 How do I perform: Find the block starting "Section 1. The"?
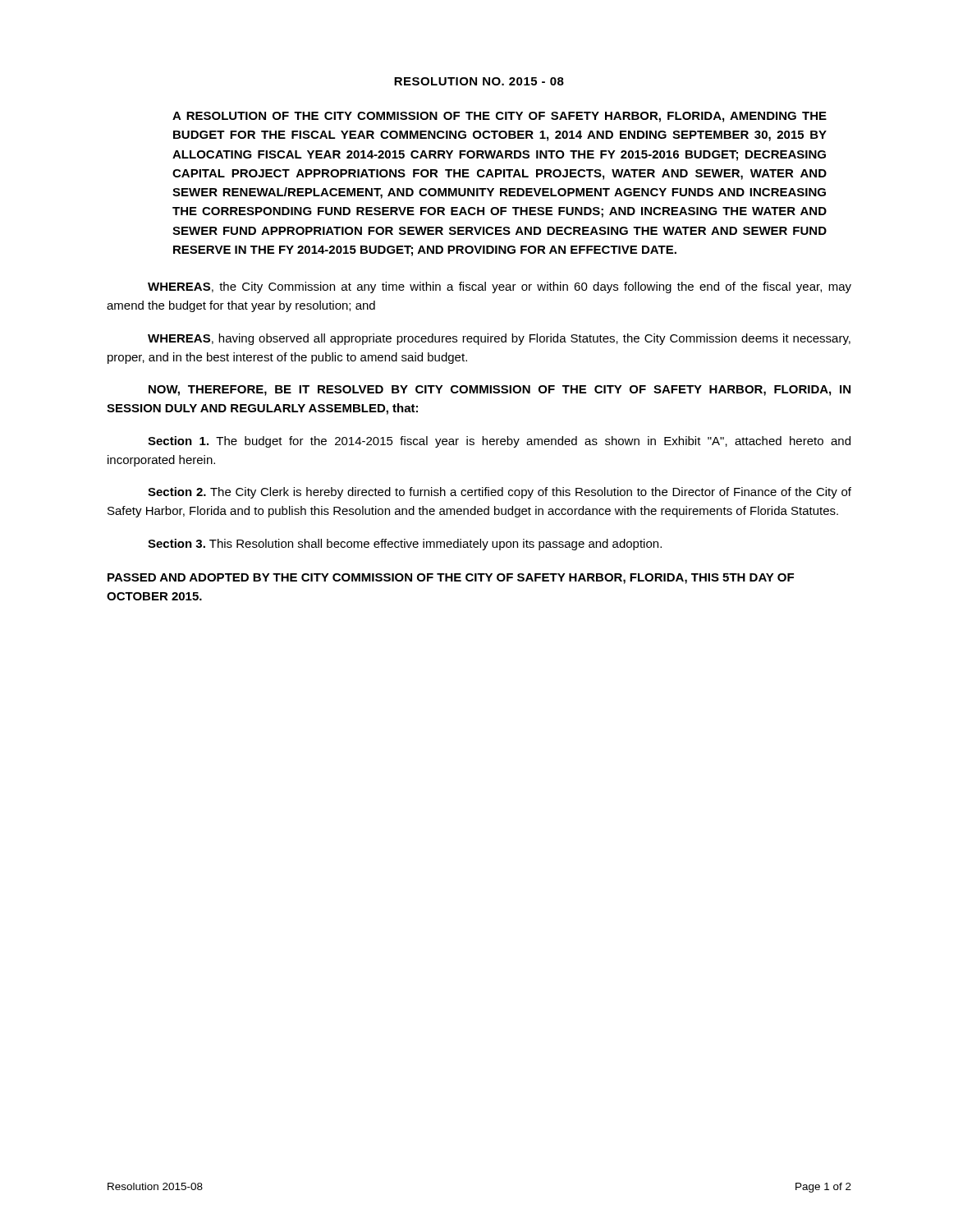point(479,450)
